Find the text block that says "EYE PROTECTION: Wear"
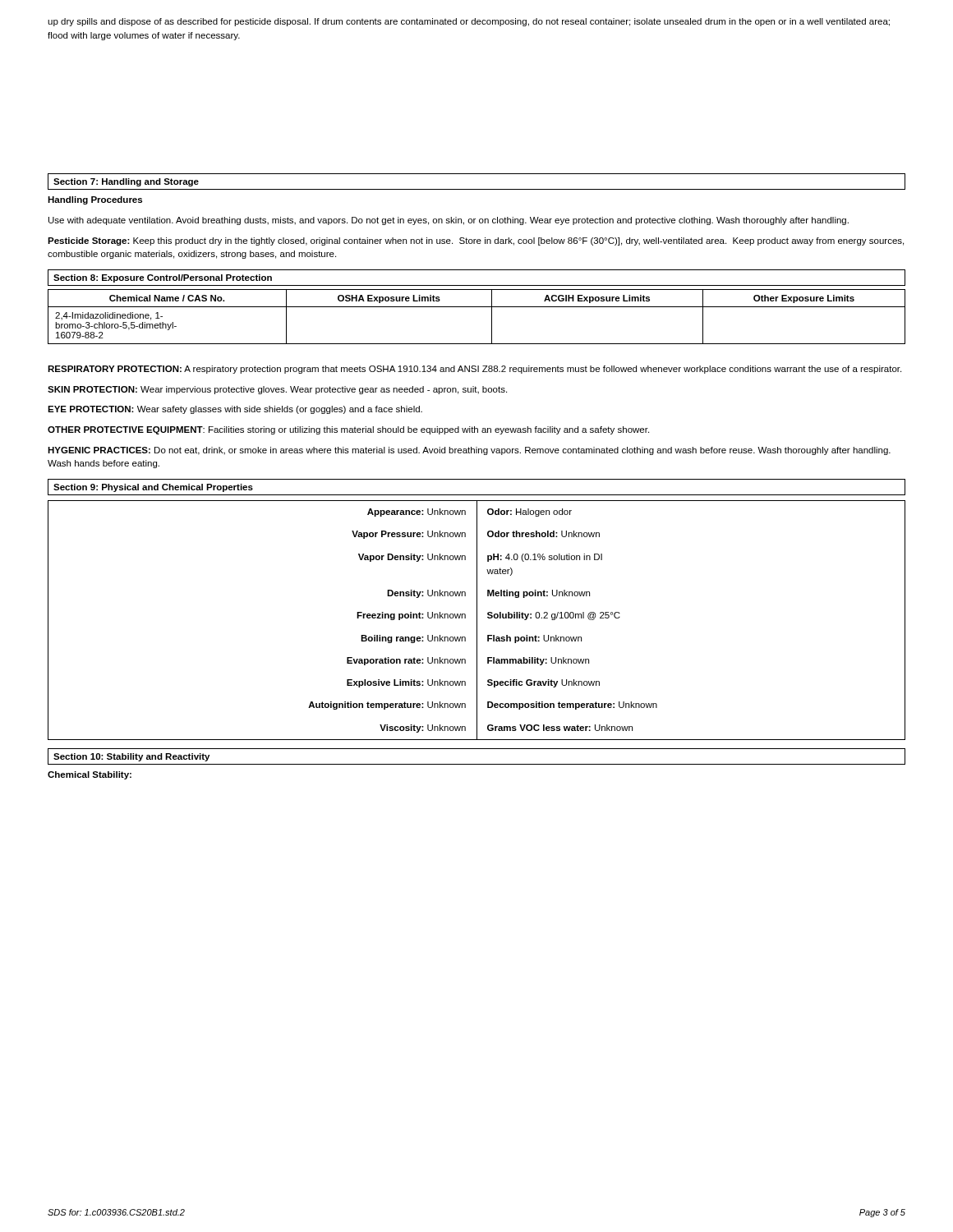953x1232 pixels. (235, 409)
